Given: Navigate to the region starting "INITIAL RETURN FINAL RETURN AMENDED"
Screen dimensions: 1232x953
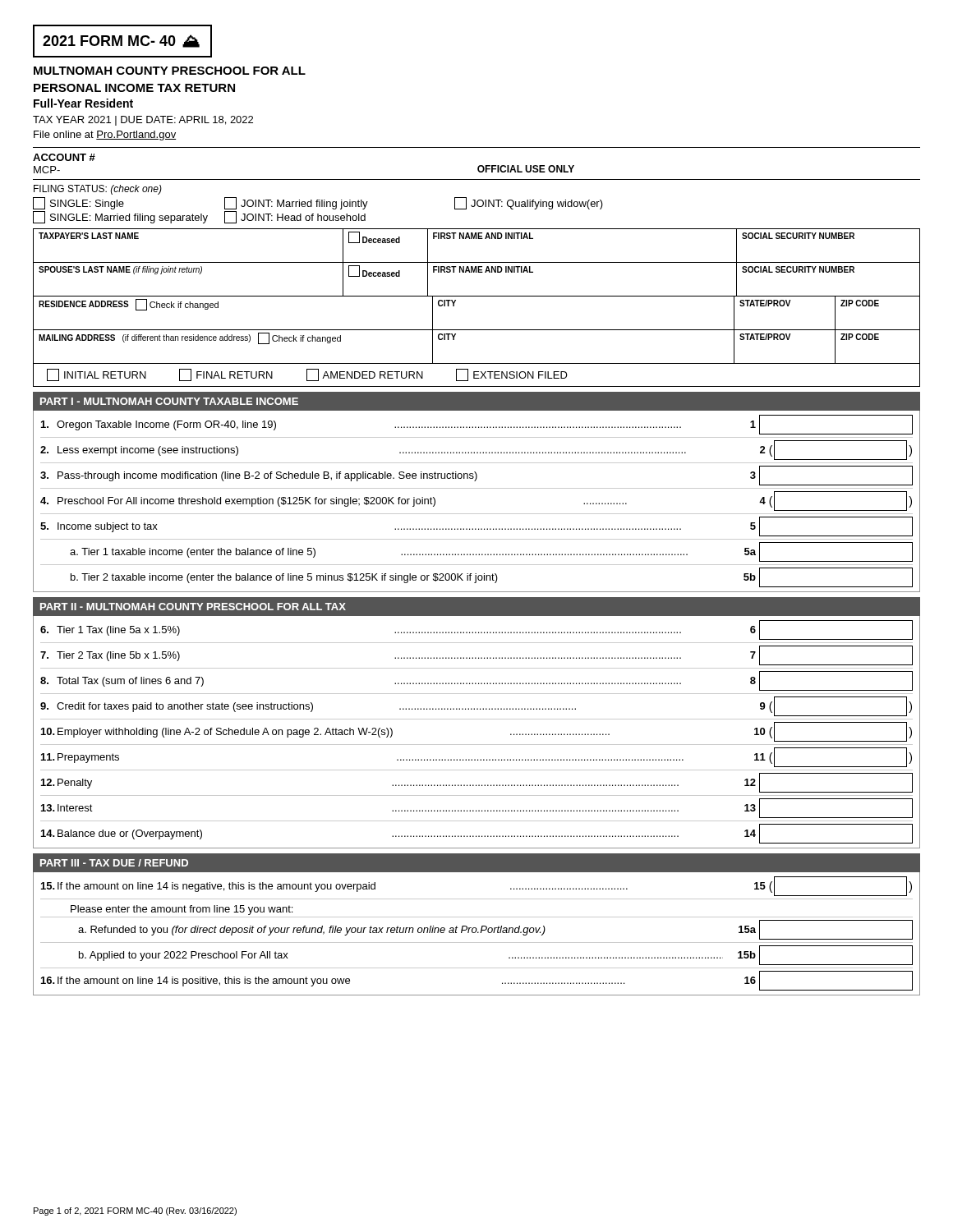Looking at the screenshot, I should (x=307, y=375).
